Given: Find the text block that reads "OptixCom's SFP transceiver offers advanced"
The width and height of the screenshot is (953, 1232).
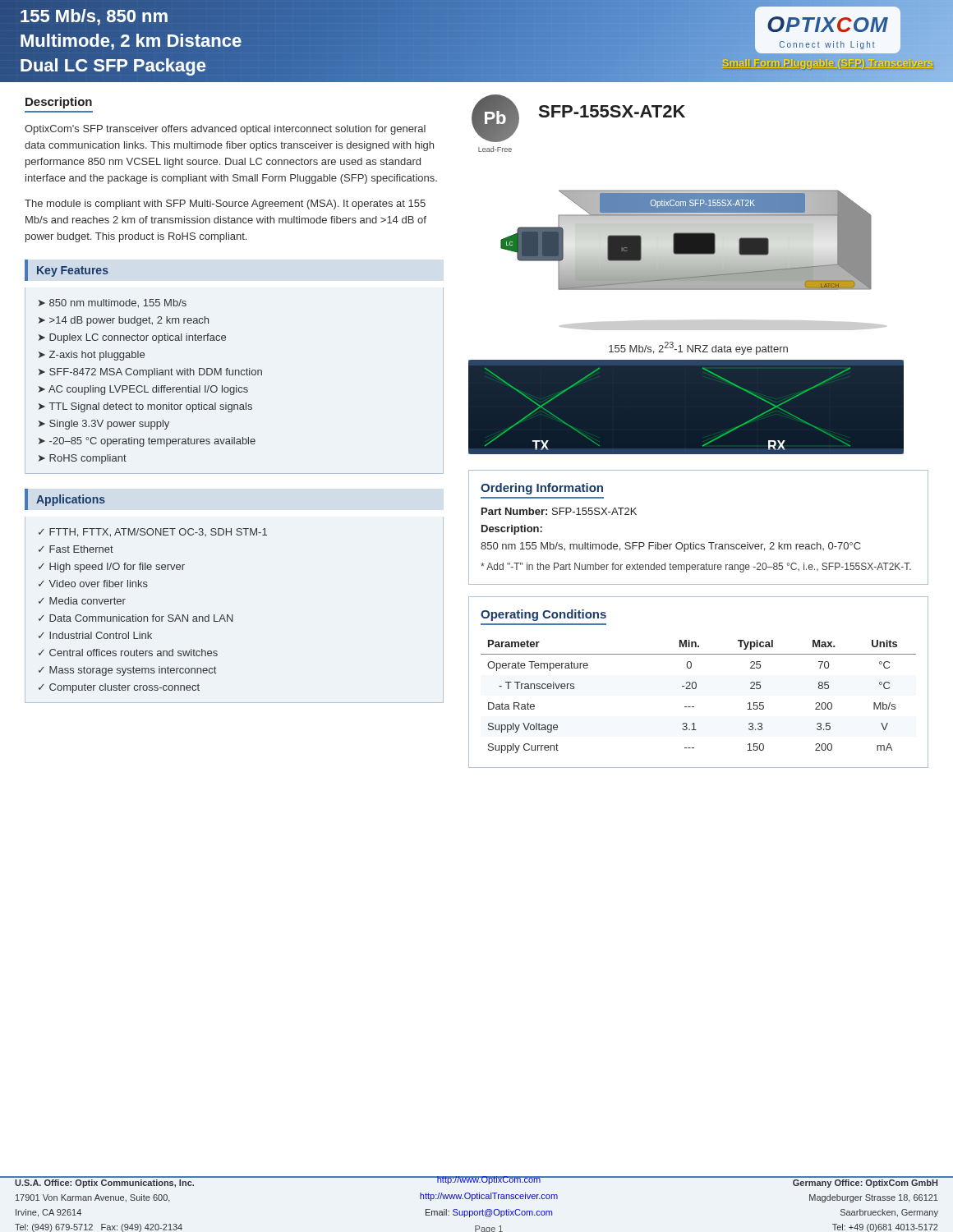Looking at the screenshot, I should click(231, 153).
